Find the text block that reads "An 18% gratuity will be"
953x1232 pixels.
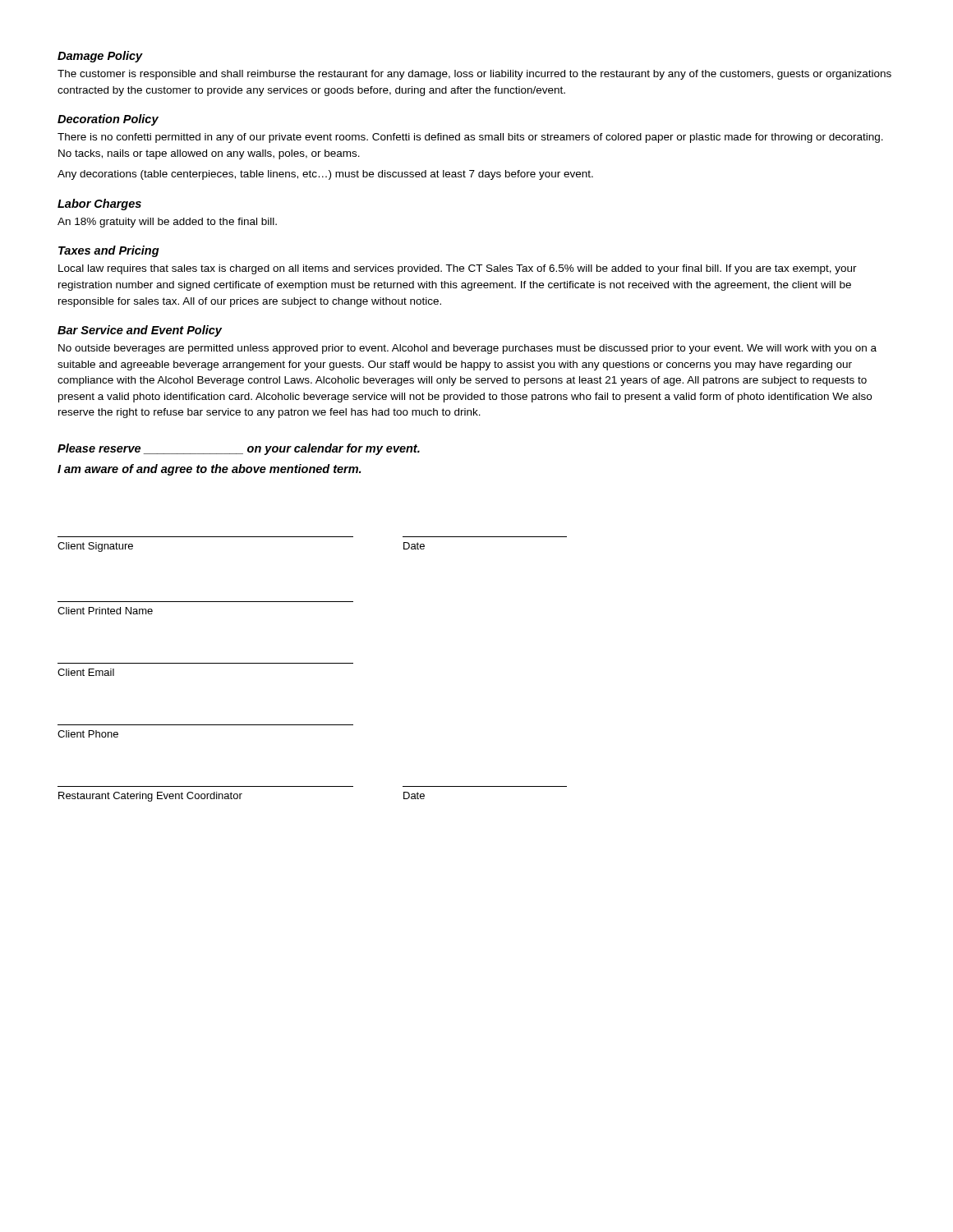pyautogui.click(x=168, y=221)
